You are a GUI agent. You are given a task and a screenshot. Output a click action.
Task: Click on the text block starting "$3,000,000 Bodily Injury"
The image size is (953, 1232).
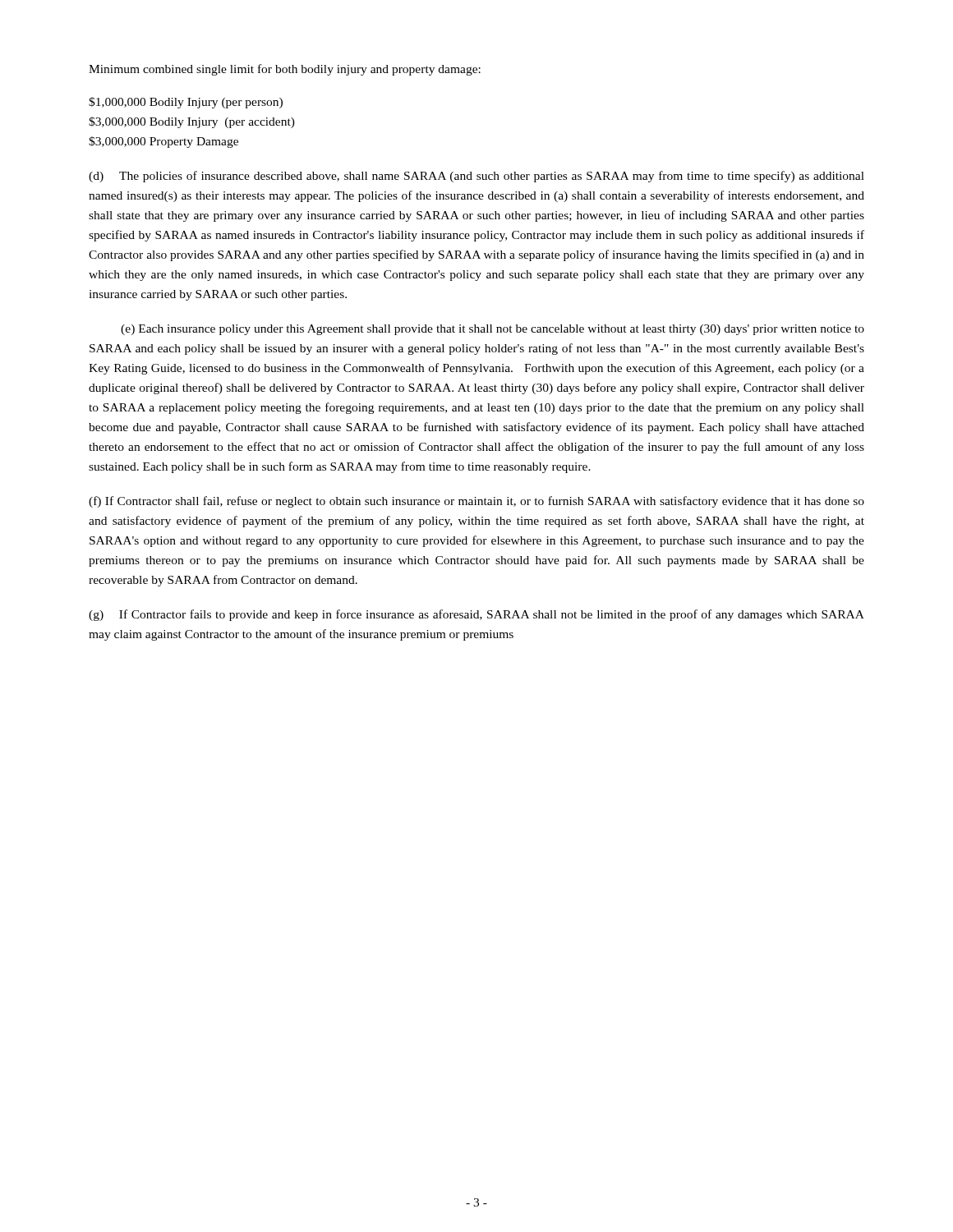[x=192, y=122]
